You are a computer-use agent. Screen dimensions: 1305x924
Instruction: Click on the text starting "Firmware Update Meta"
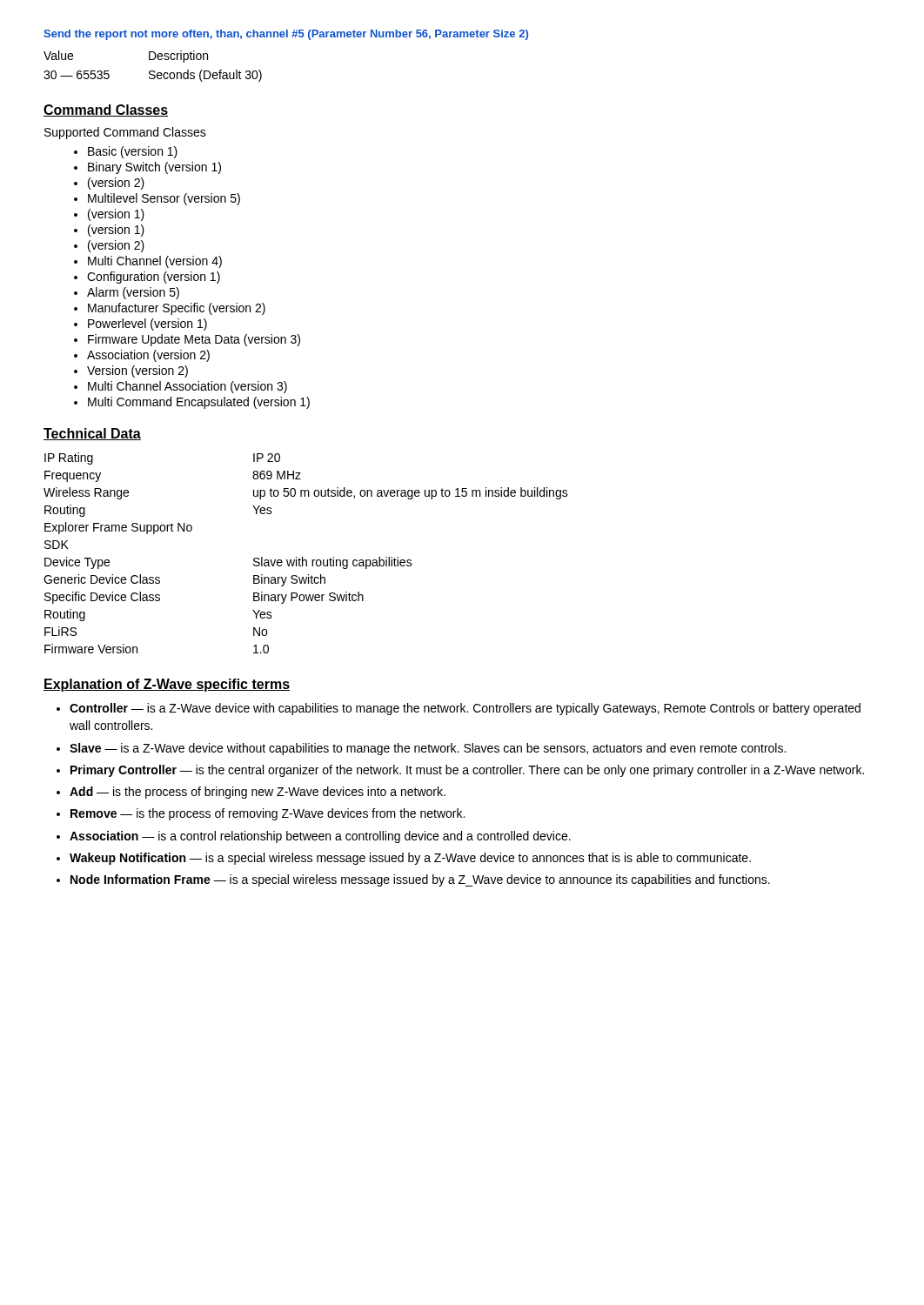(x=194, y=339)
